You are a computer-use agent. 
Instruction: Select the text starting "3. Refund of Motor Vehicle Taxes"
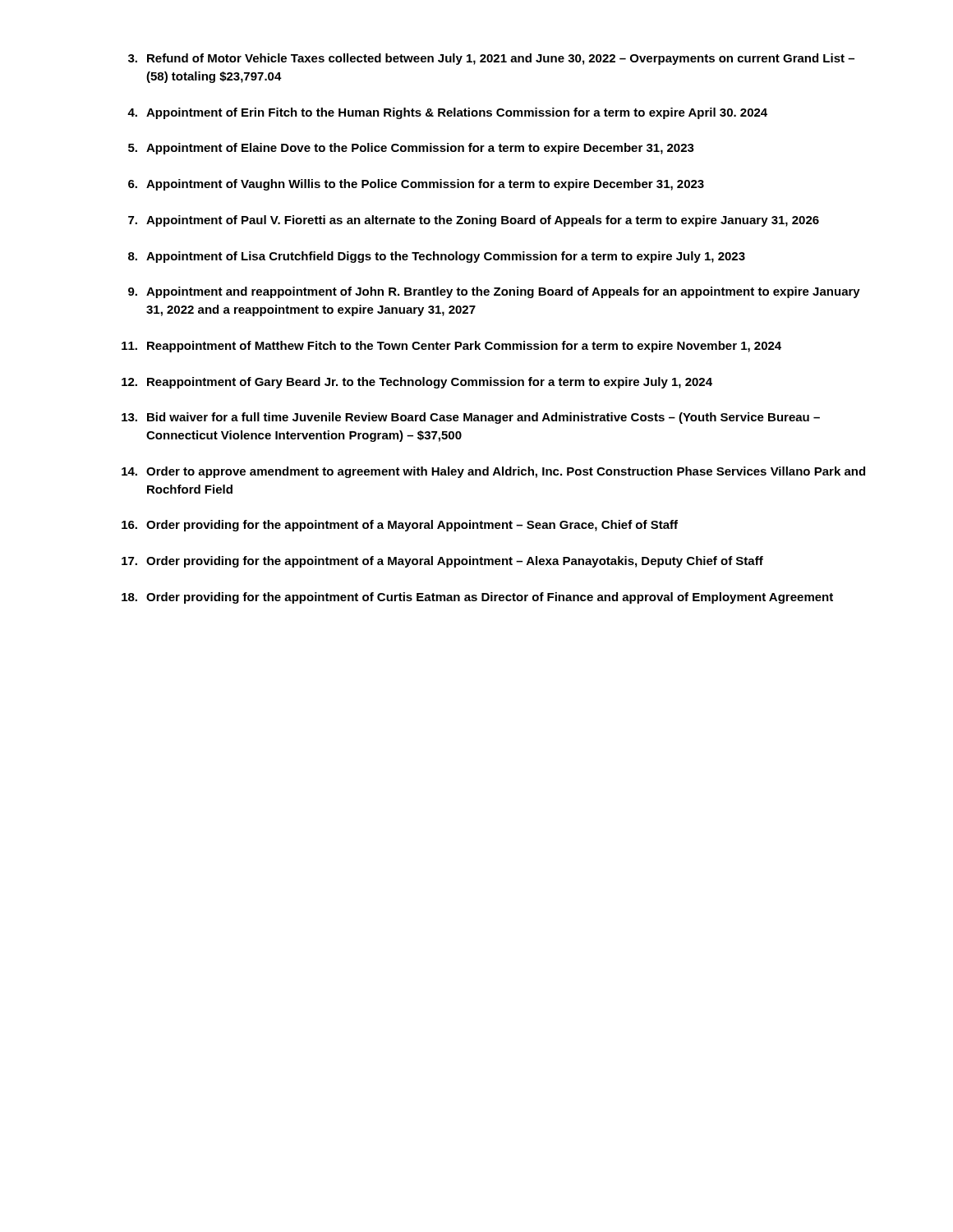click(x=489, y=67)
